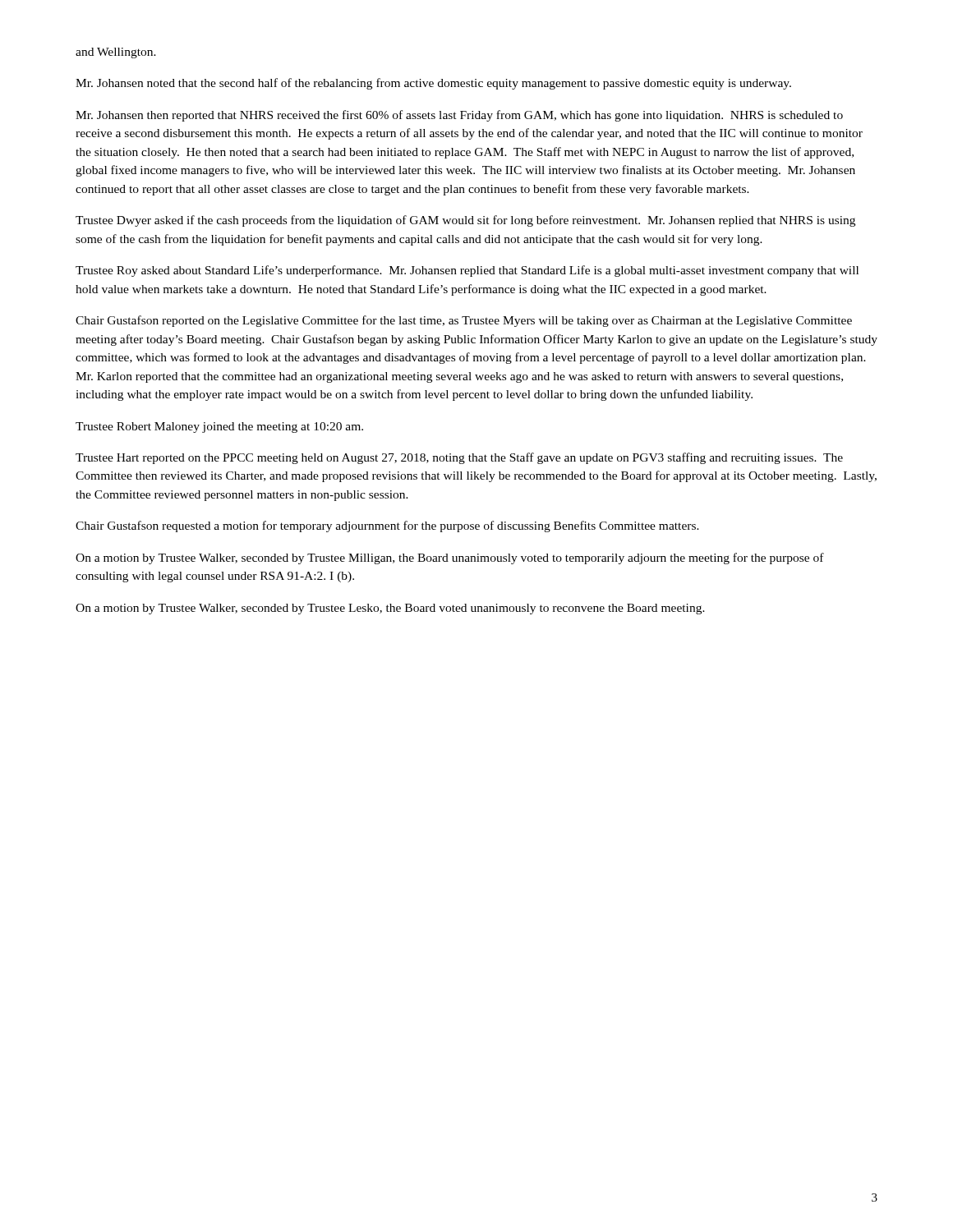This screenshot has width=953, height=1232.
Task: Select the region starting "Chair Gustafson reported on"
Action: click(476, 357)
